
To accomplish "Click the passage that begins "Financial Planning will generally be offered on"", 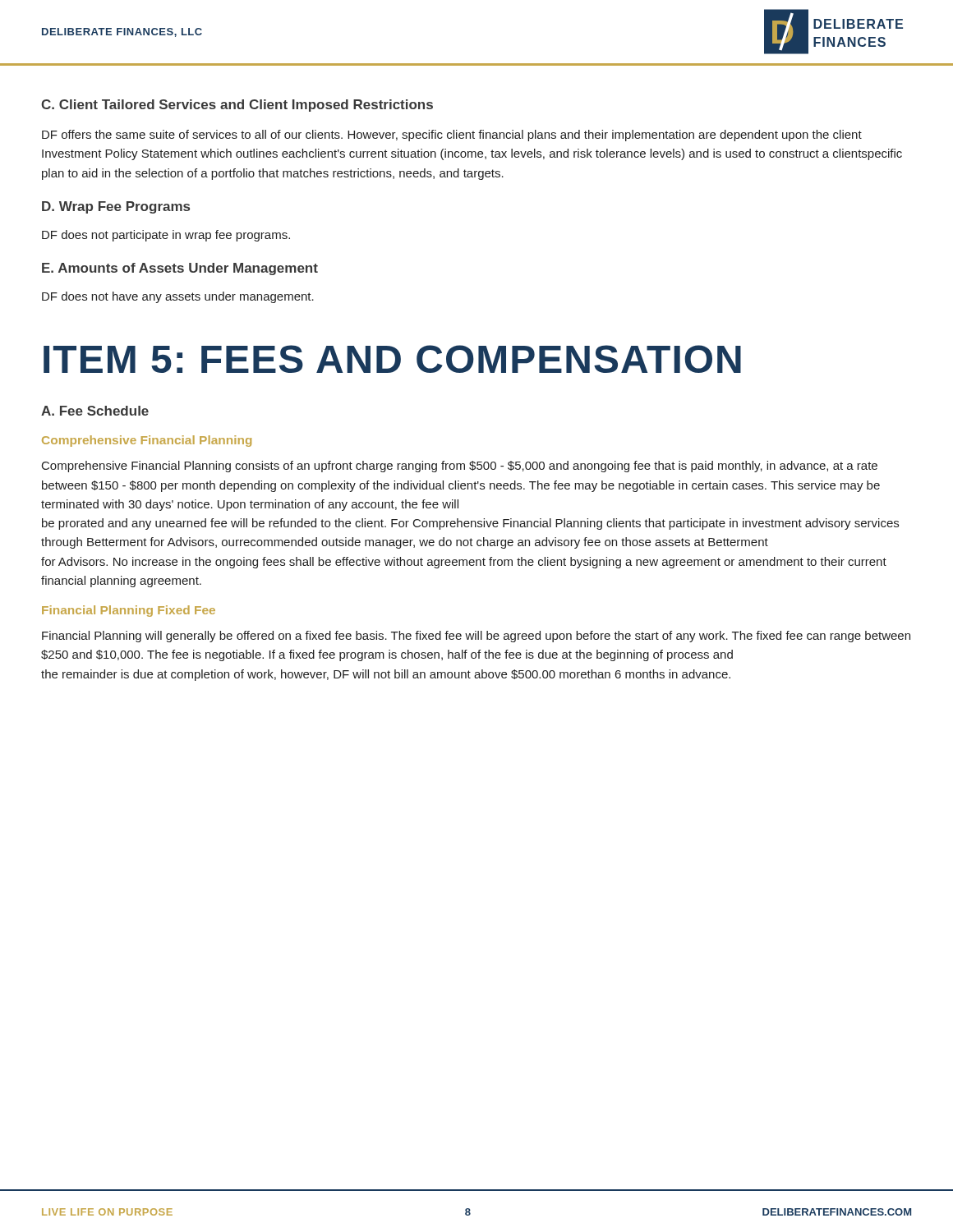I will [476, 654].
